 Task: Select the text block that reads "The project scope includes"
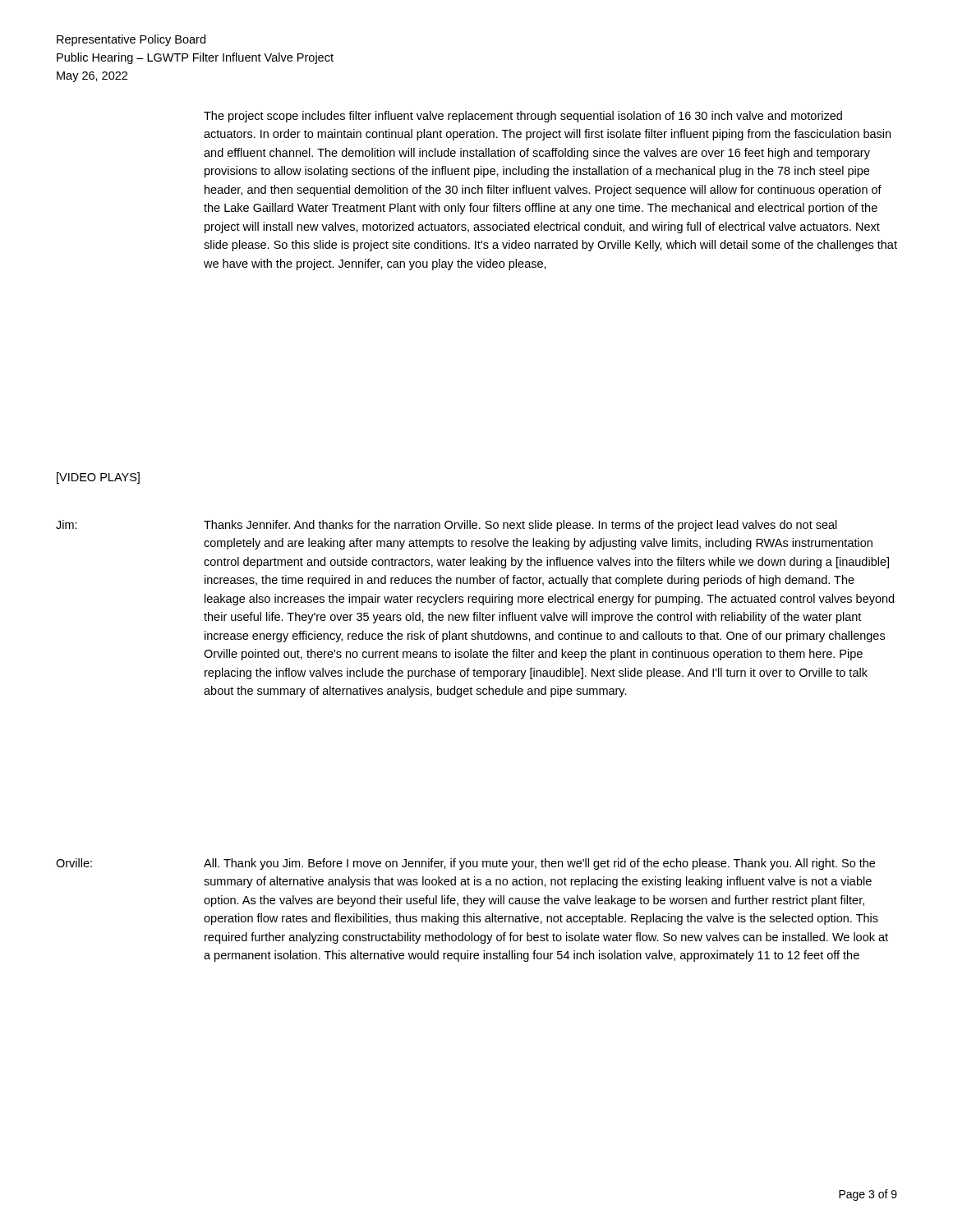(x=550, y=190)
